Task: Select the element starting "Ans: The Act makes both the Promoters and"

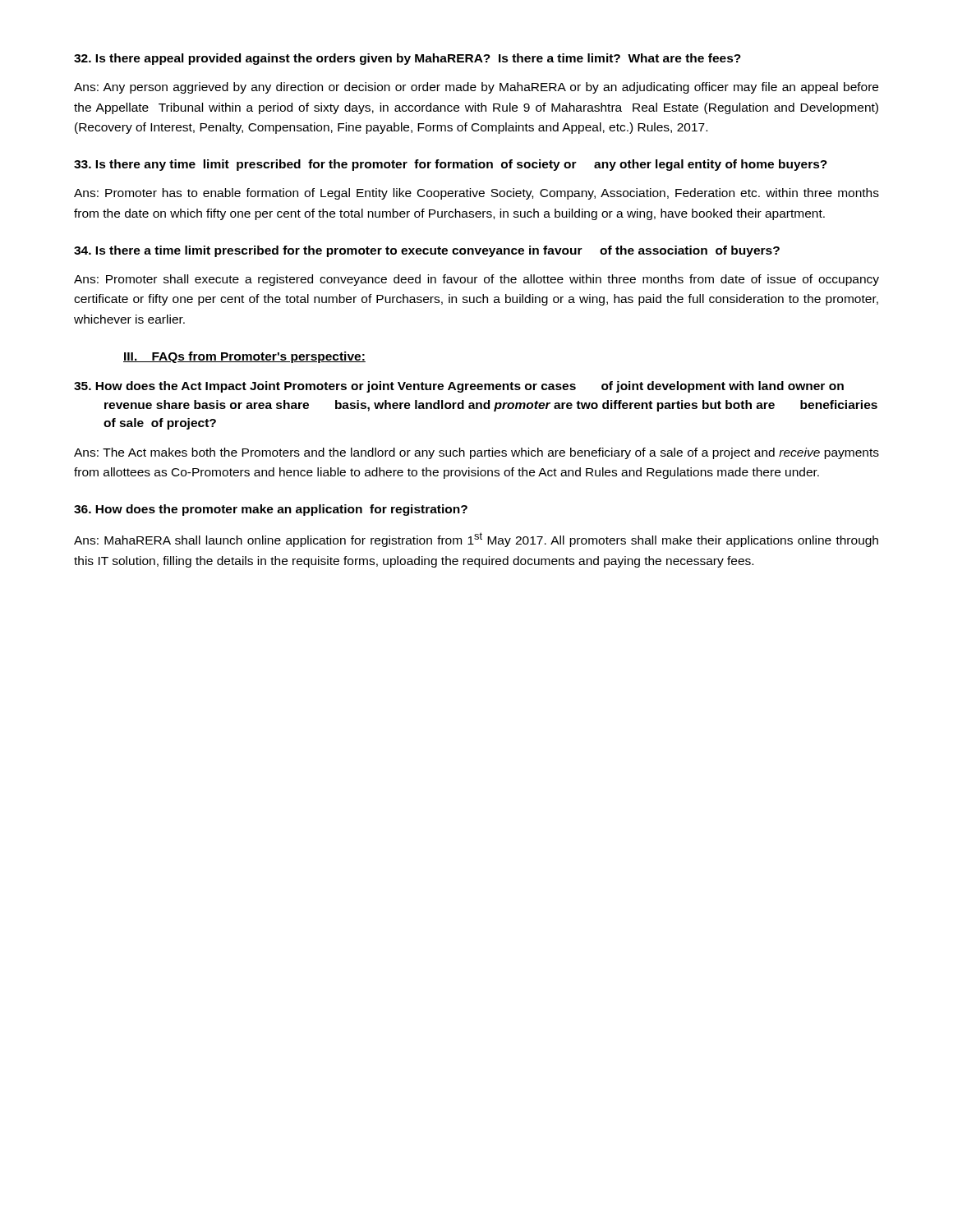Action: point(476,462)
